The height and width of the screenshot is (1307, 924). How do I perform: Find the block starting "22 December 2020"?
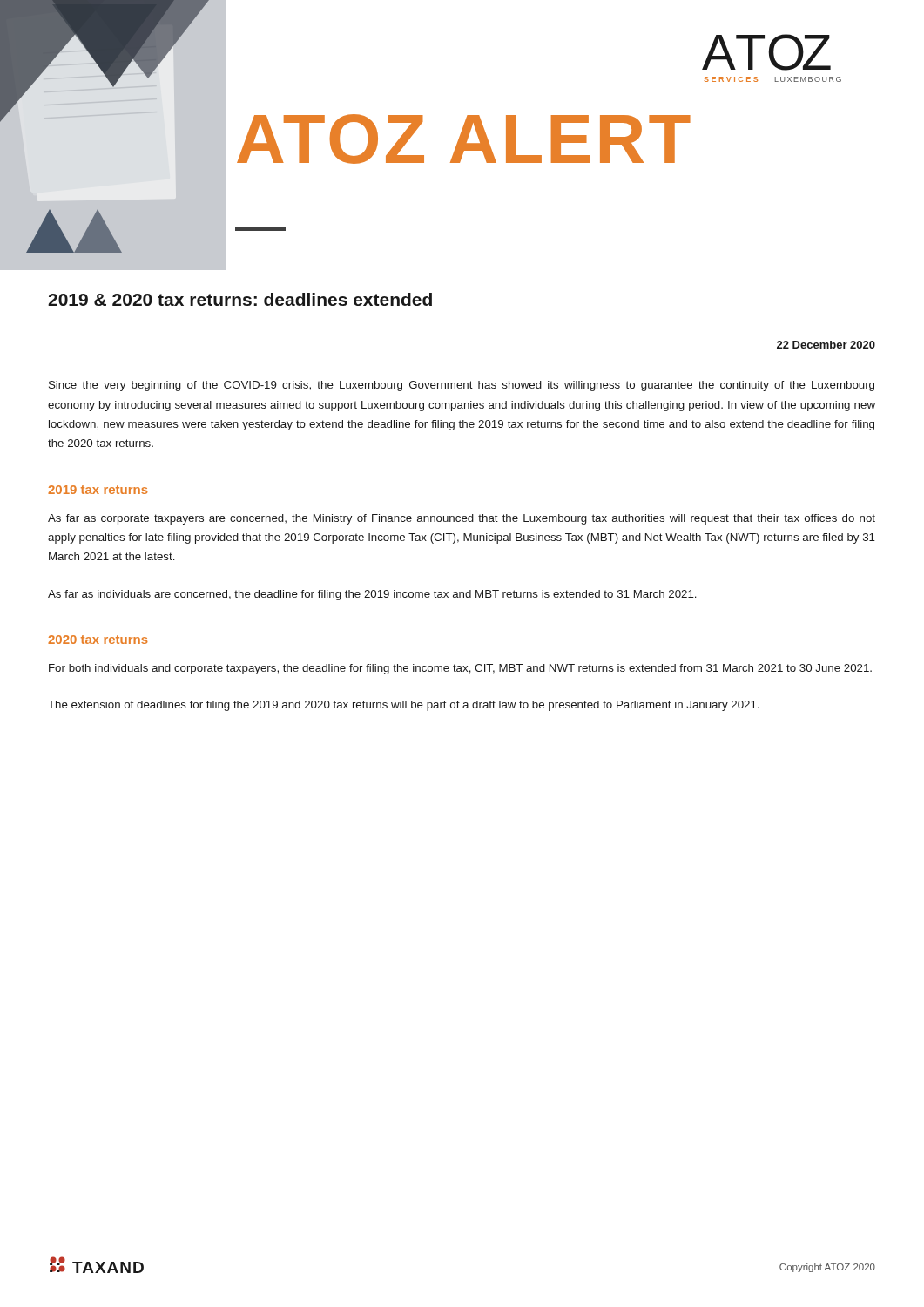826,345
